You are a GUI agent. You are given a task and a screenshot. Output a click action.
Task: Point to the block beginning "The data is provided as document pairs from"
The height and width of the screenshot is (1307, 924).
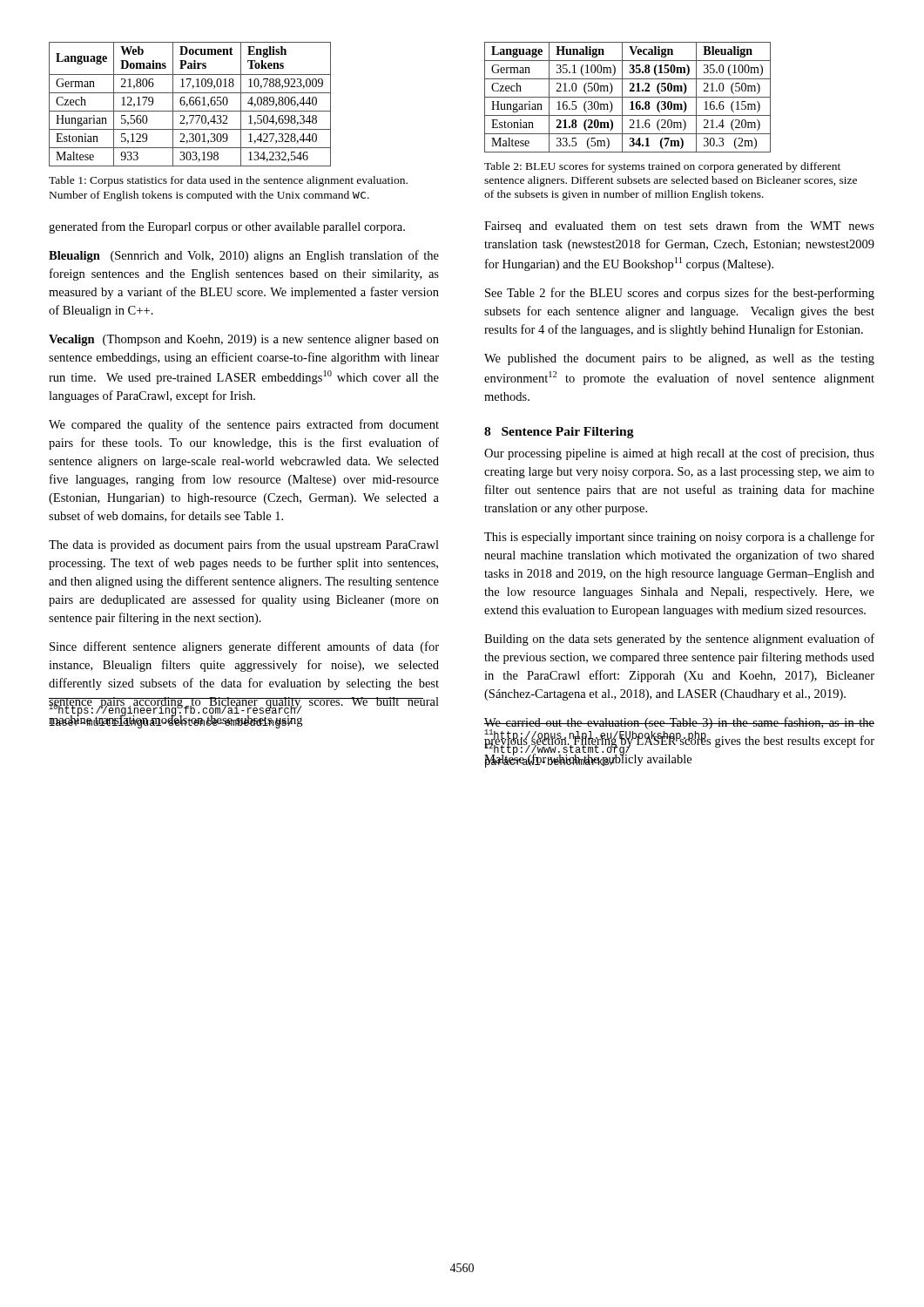pos(244,581)
